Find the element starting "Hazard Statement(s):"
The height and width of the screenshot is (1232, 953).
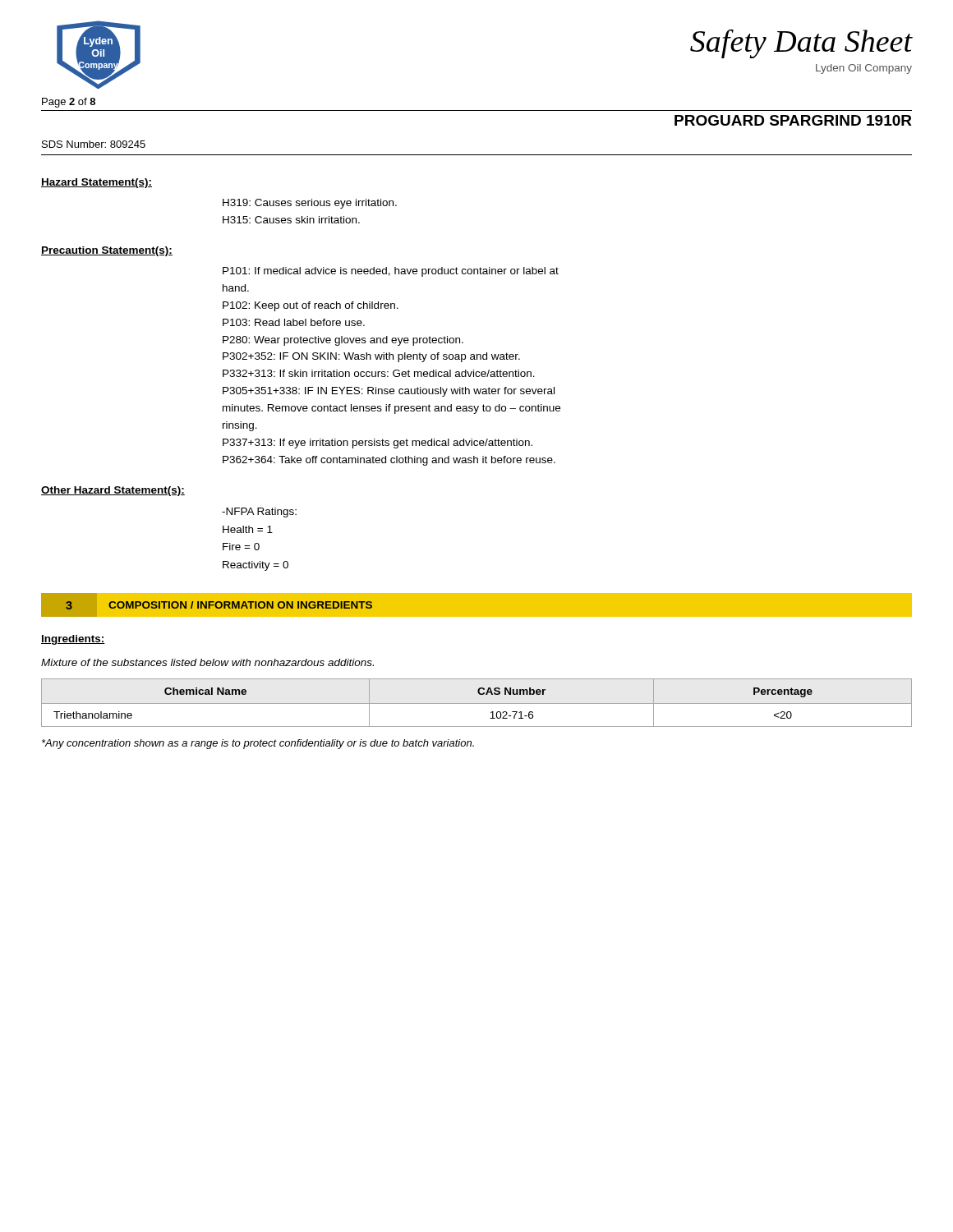click(97, 182)
